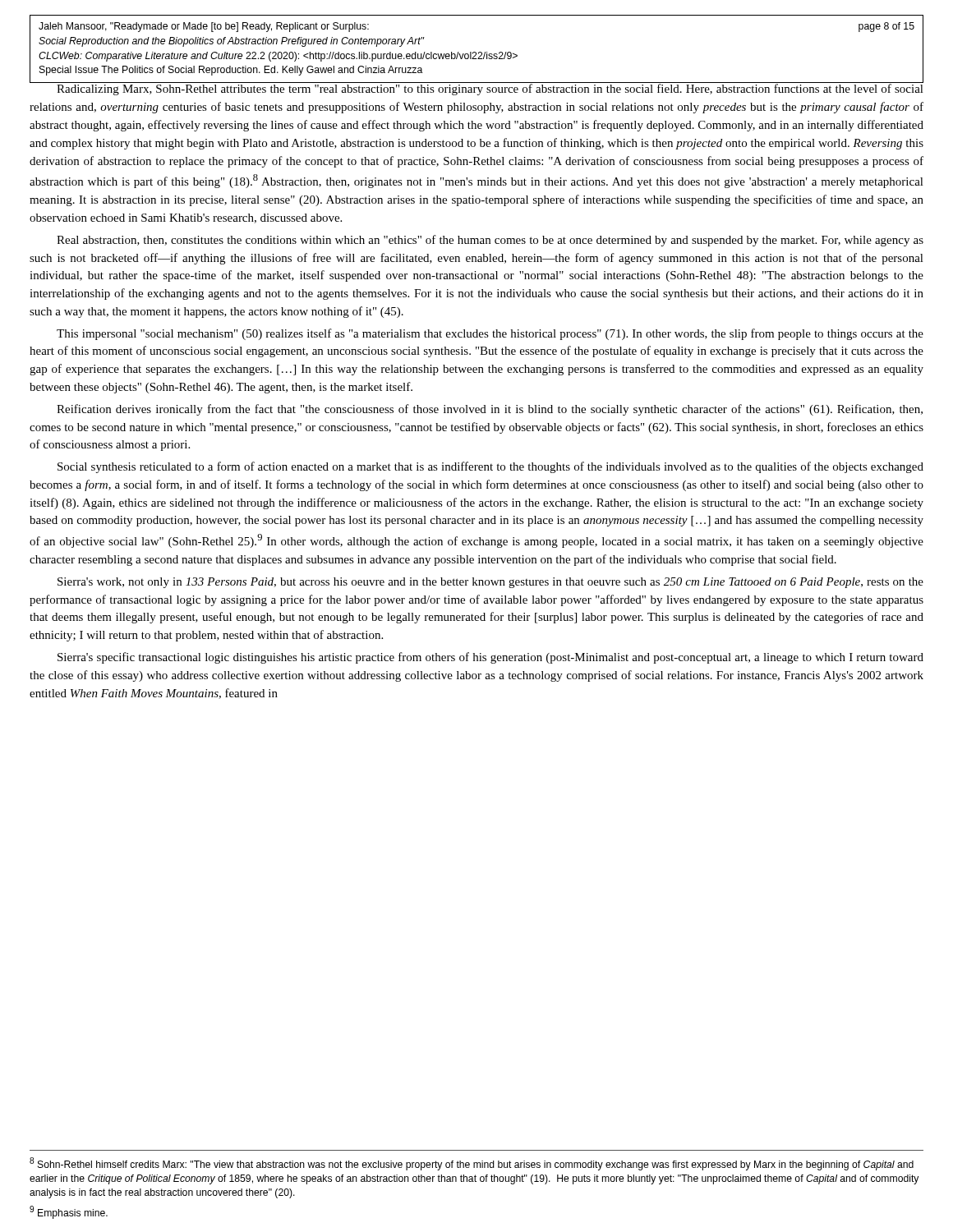Find the block on this page that starts "Reification derives ironically from the fact that "the"
The image size is (953, 1232).
tap(476, 428)
